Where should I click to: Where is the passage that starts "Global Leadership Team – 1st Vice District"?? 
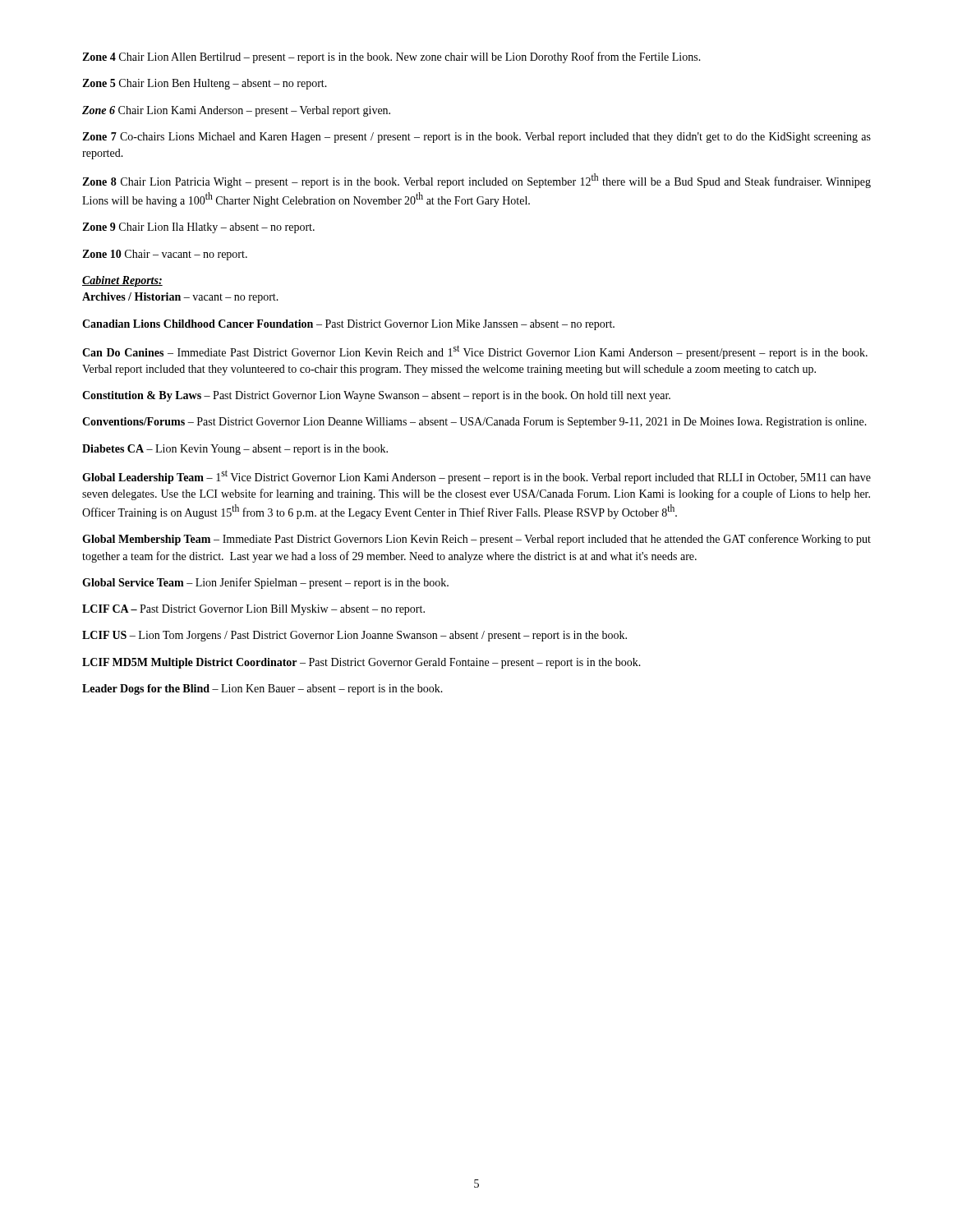click(476, 495)
